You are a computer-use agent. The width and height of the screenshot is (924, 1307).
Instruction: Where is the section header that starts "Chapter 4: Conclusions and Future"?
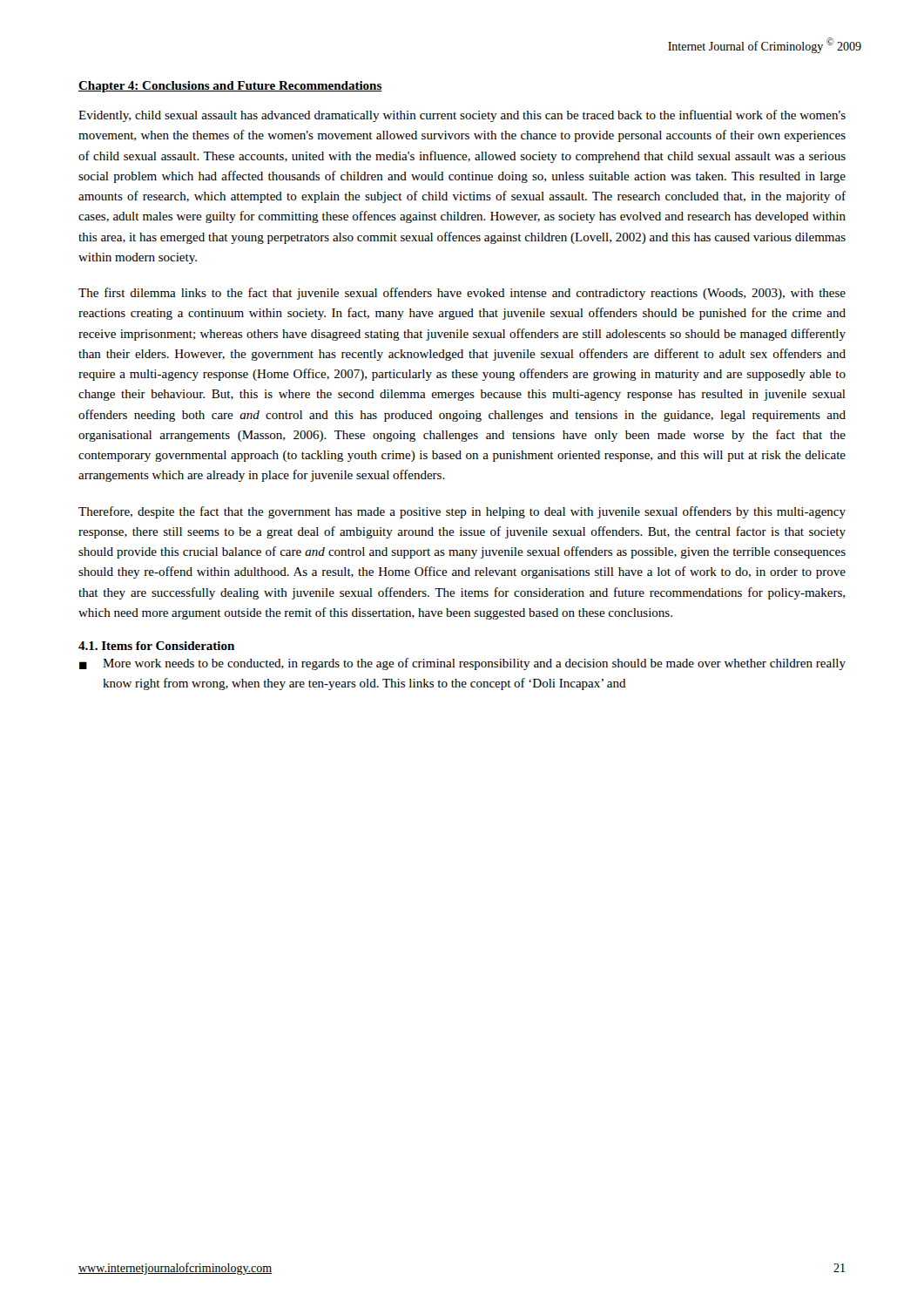(230, 86)
